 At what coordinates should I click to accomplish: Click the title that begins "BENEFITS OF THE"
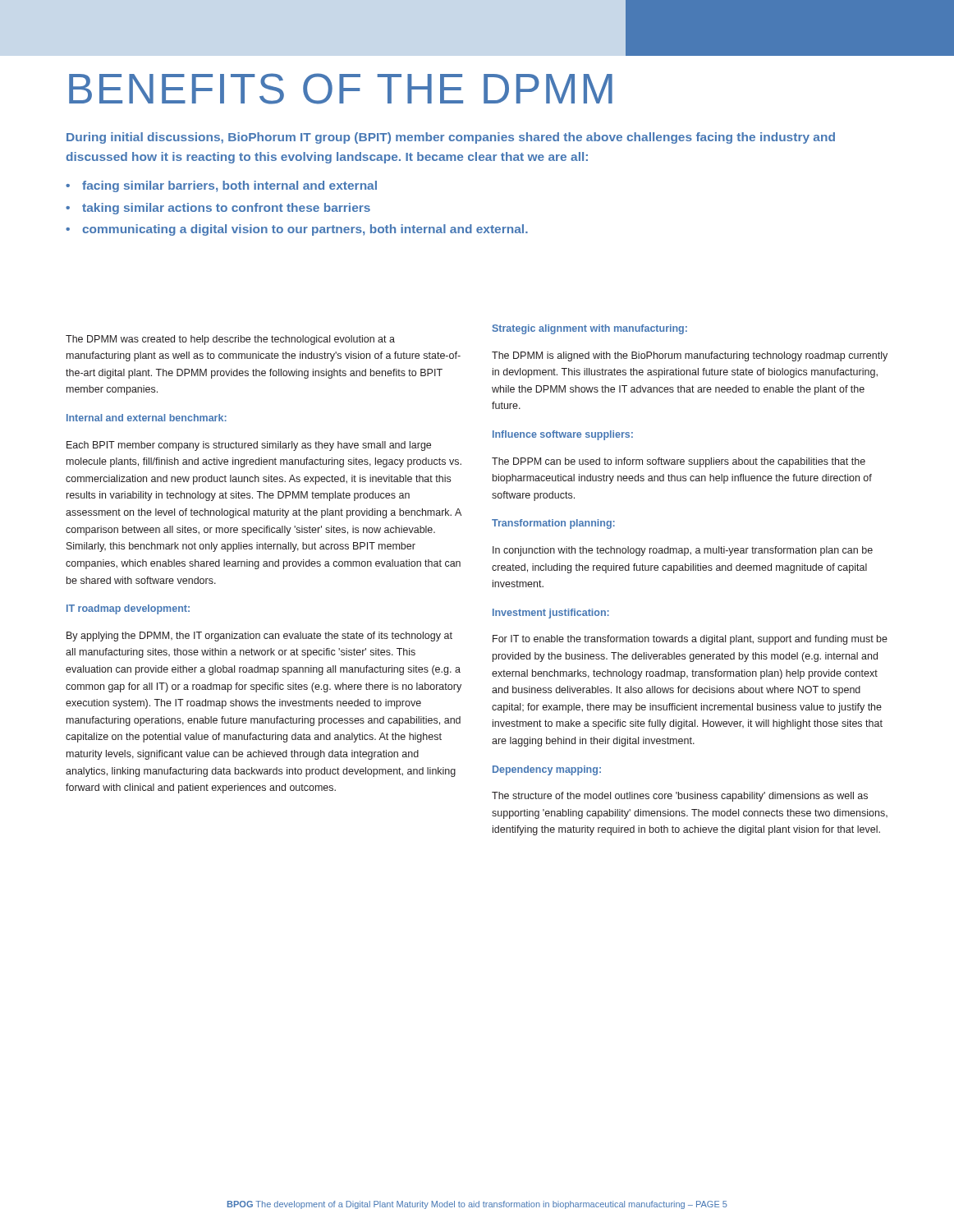[477, 89]
